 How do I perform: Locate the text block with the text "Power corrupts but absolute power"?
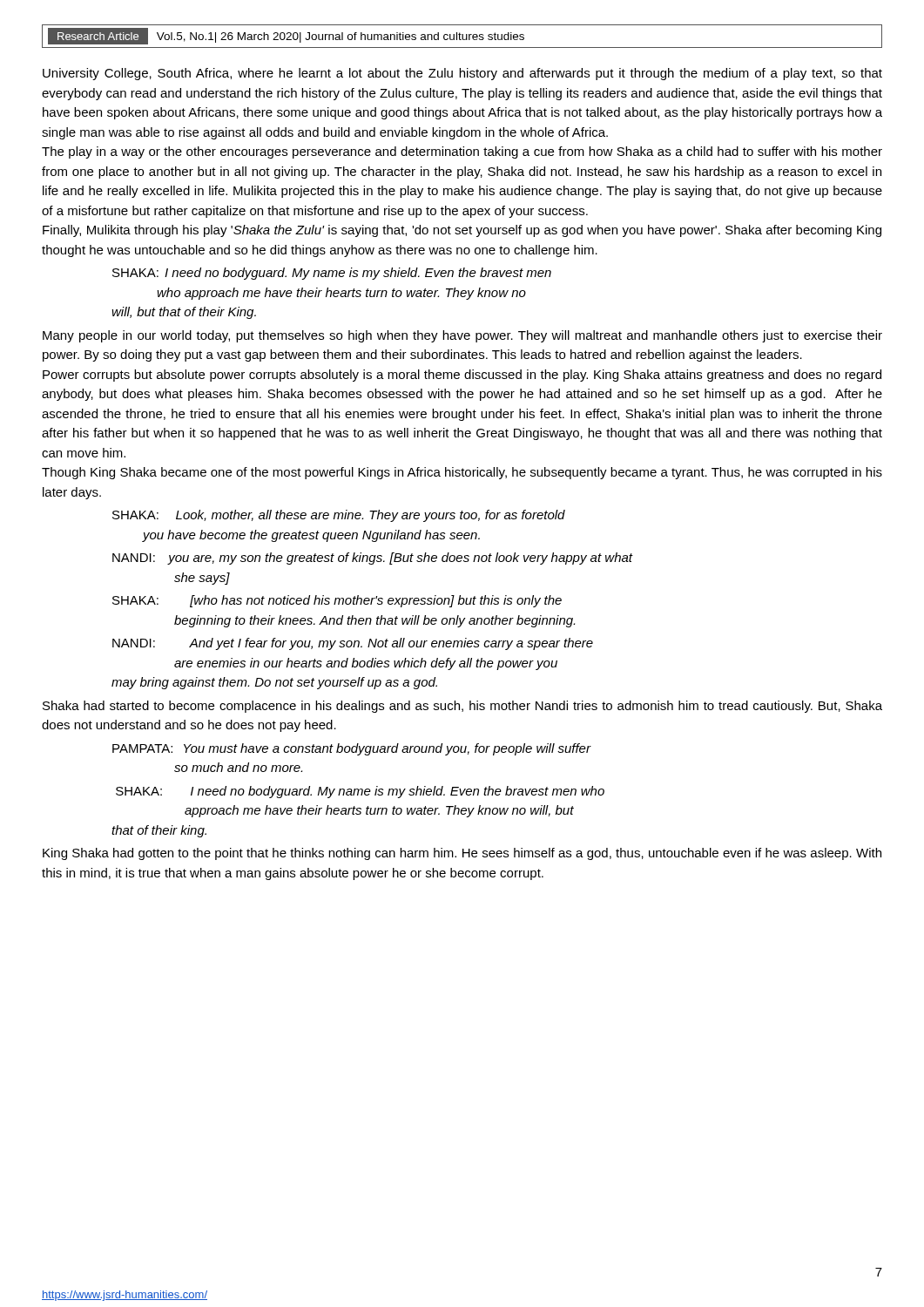pyautogui.click(x=462, y=414)
